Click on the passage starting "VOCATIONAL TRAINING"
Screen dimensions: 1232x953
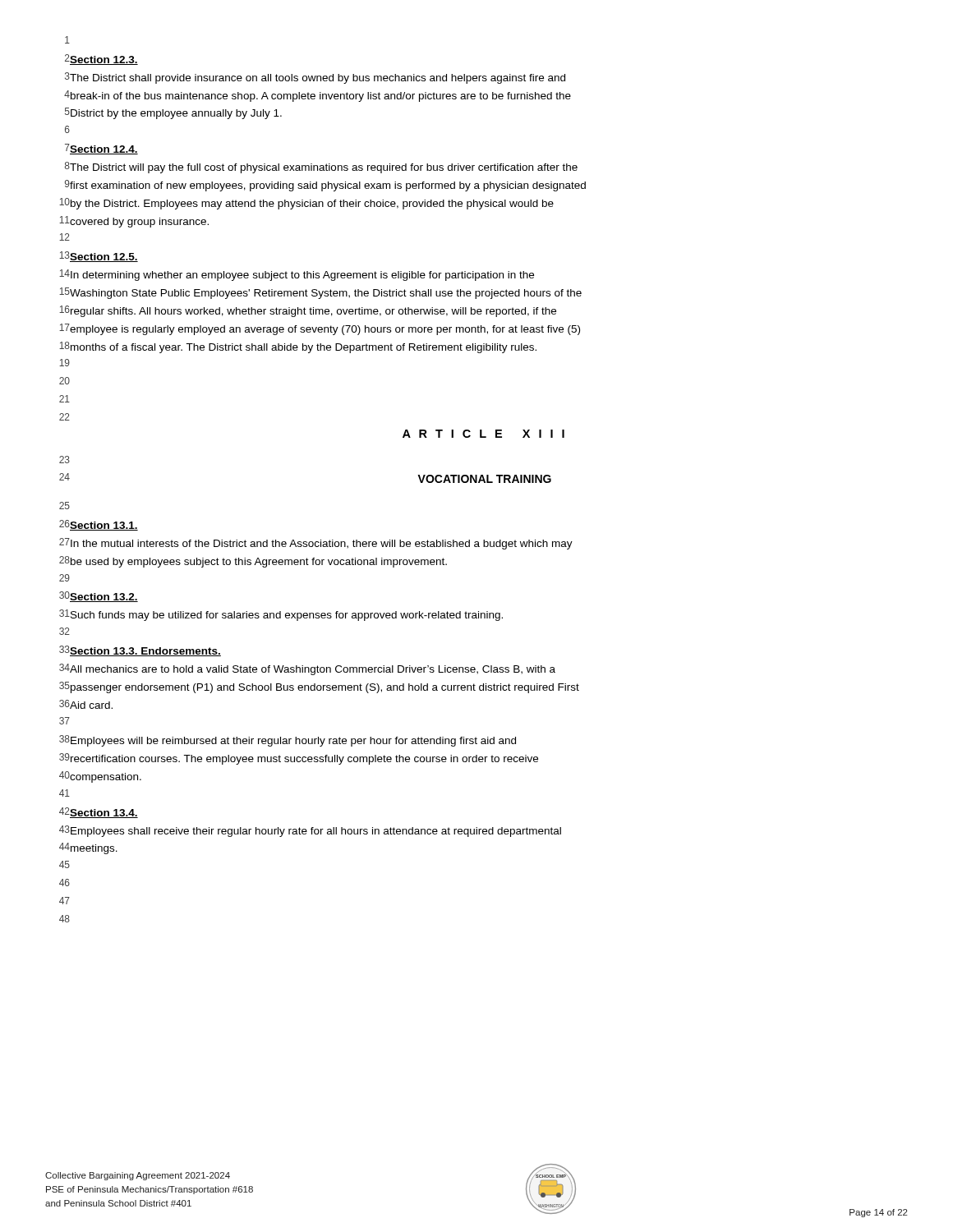485,479
